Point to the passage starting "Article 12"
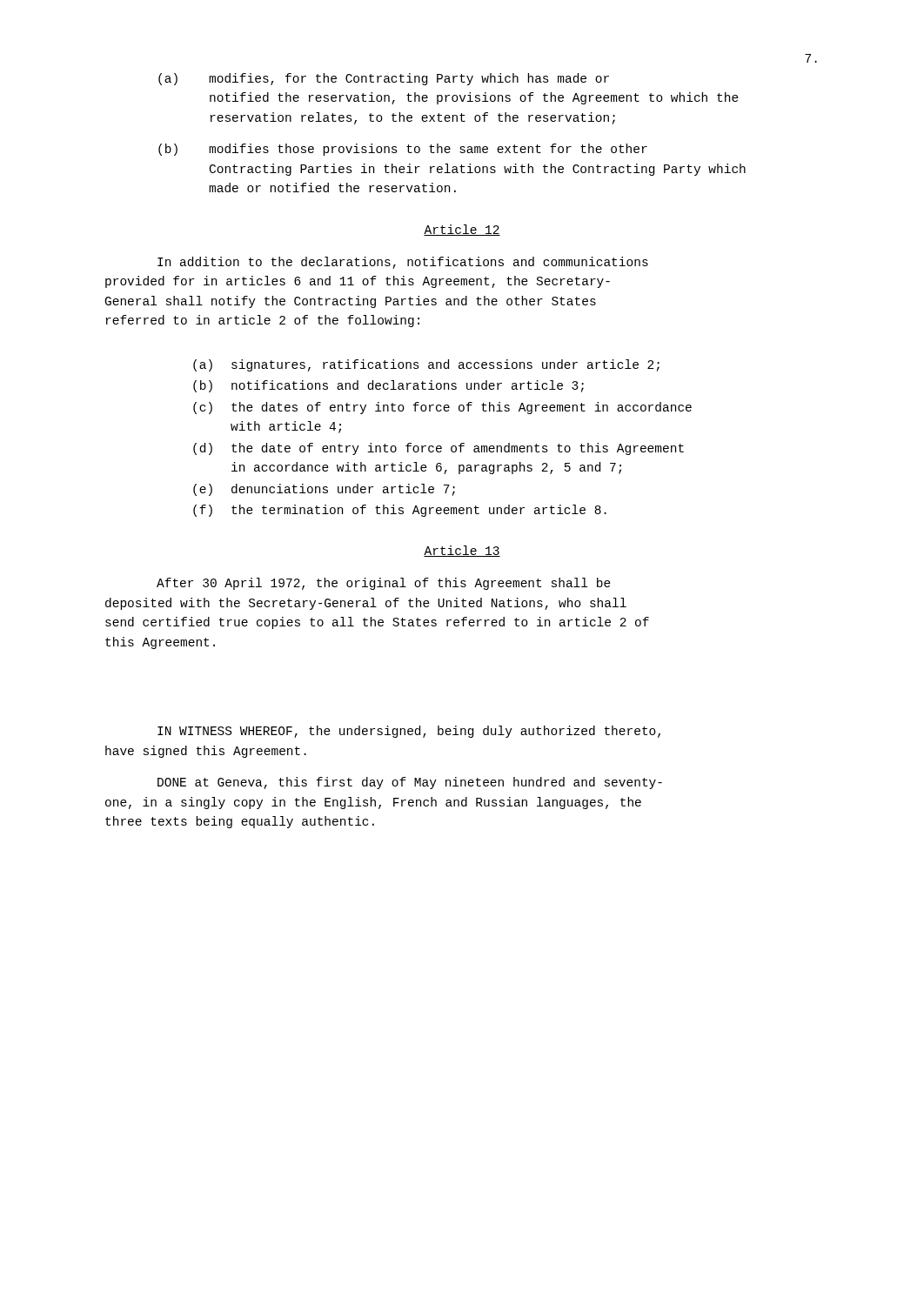 462,230
